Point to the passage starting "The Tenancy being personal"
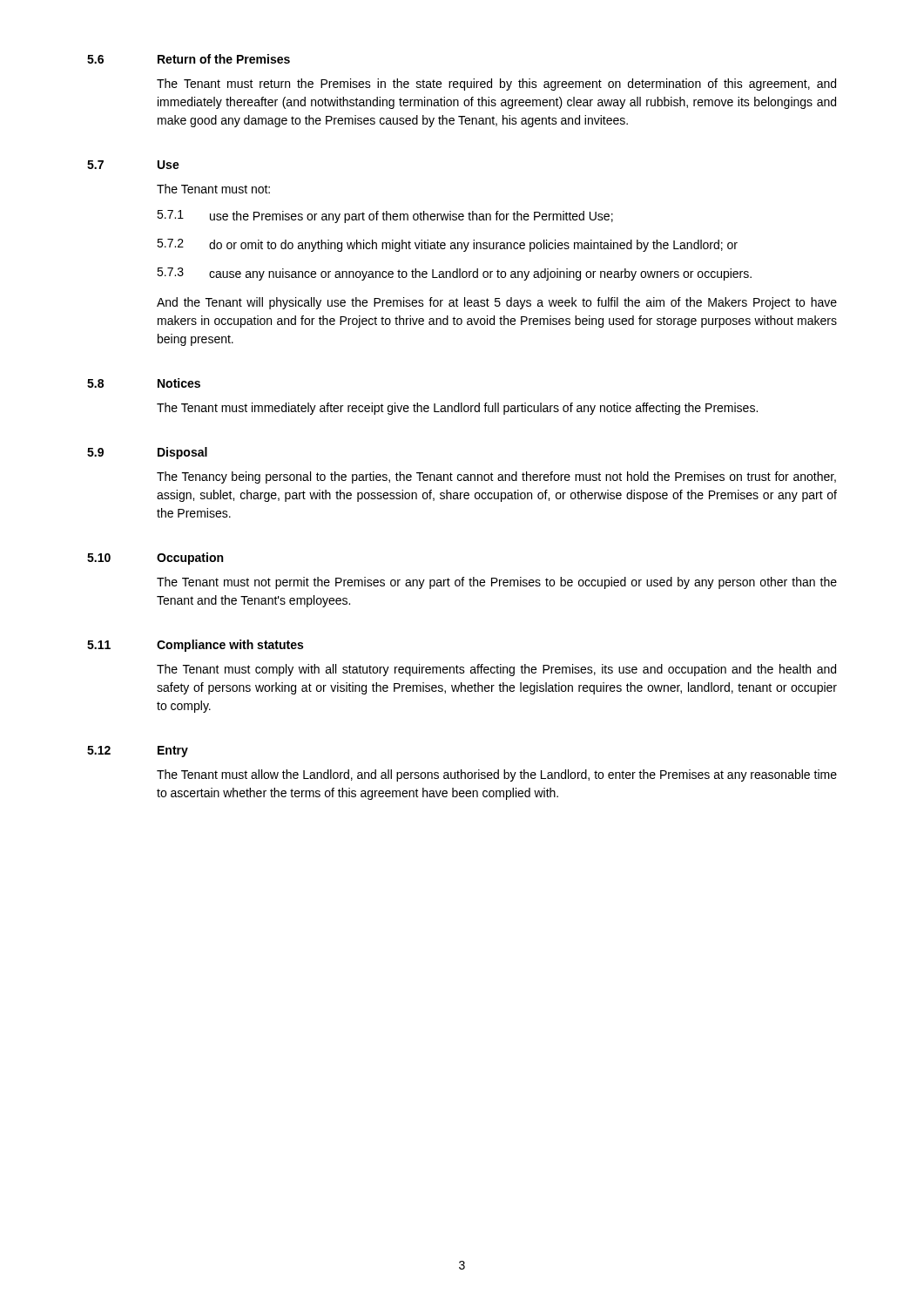This screenshot has height=1307, width=924. (x=497, y=495)
